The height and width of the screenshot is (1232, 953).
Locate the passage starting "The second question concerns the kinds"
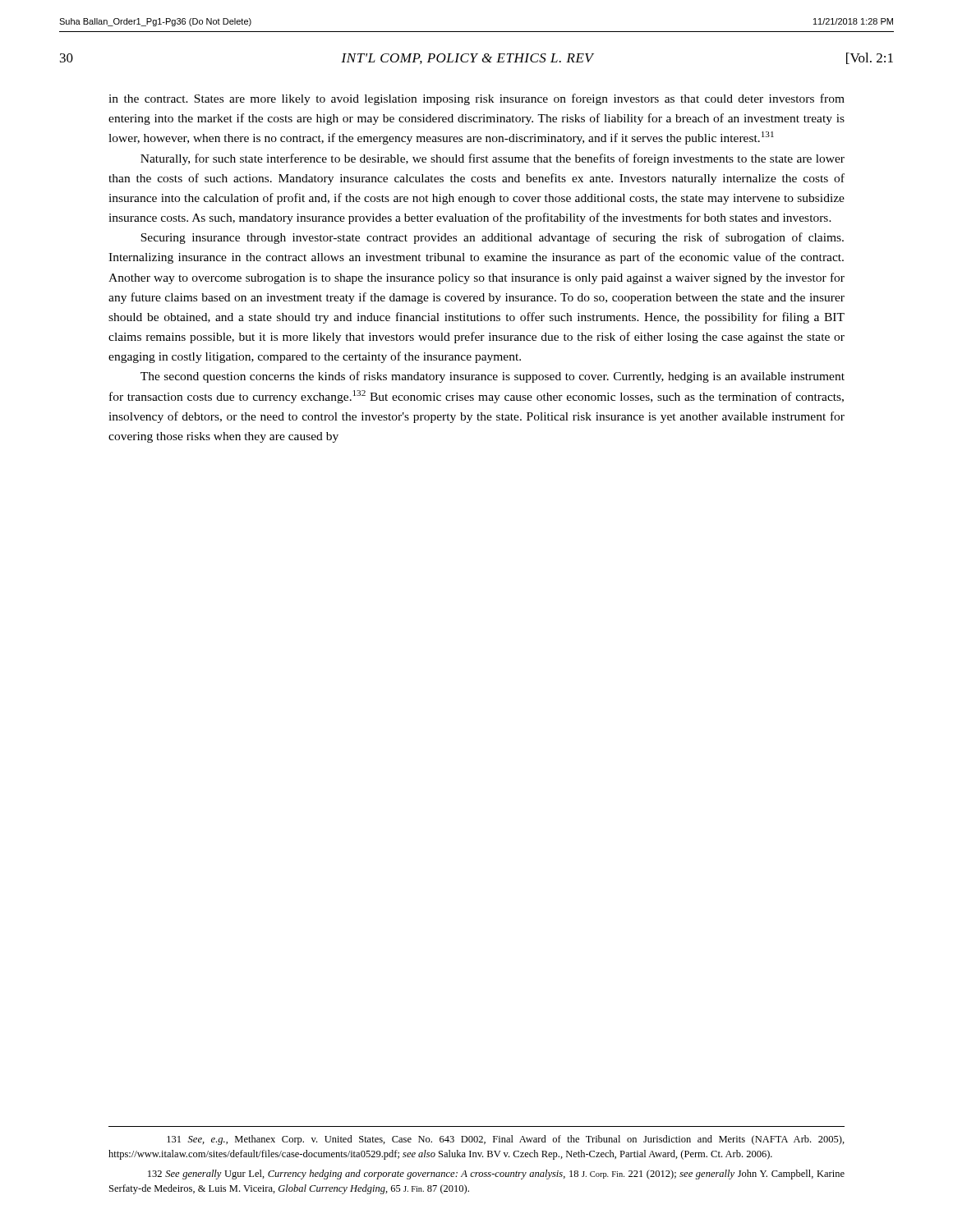tap(476, 406)
